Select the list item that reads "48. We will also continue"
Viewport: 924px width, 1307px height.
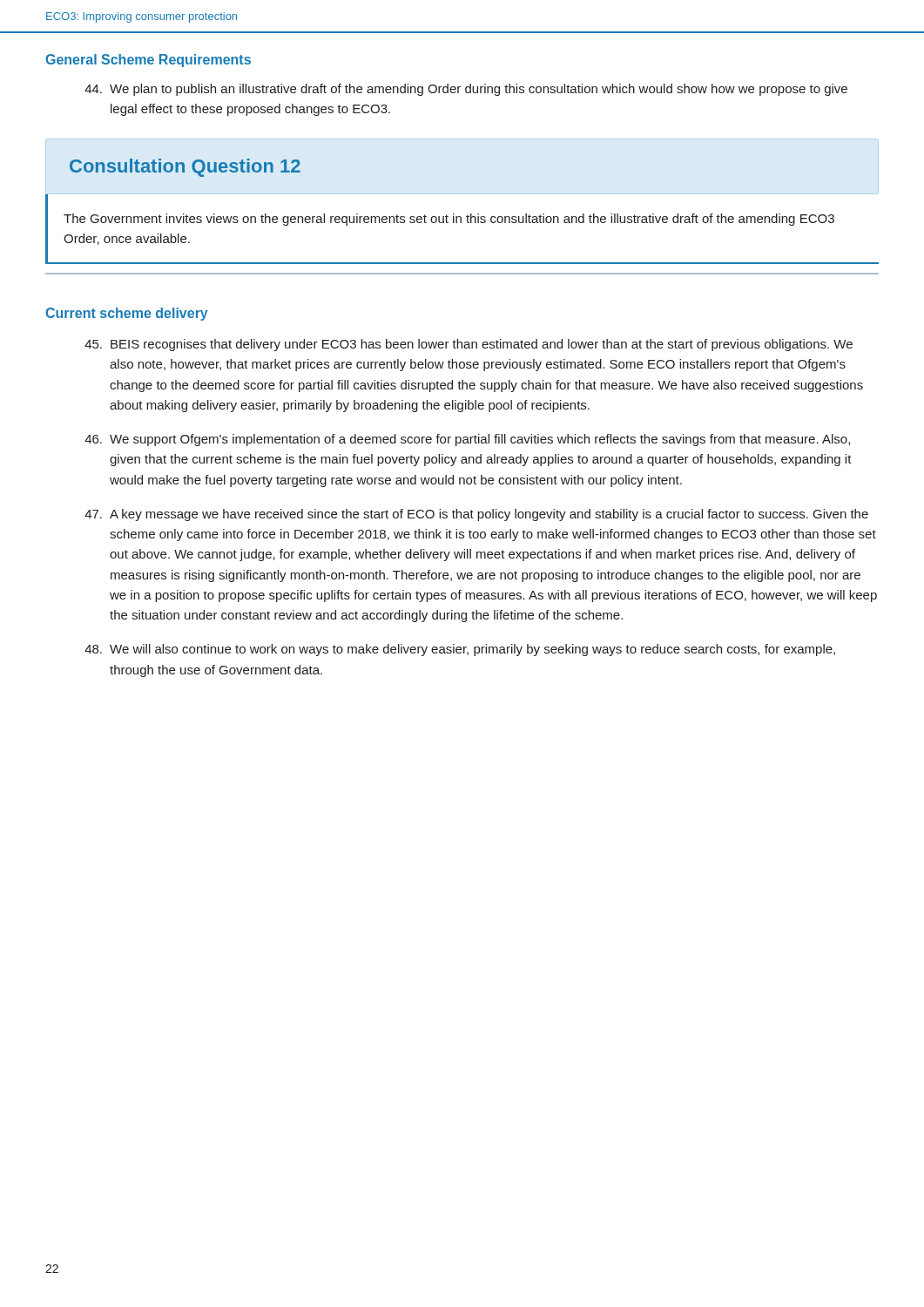474,659
